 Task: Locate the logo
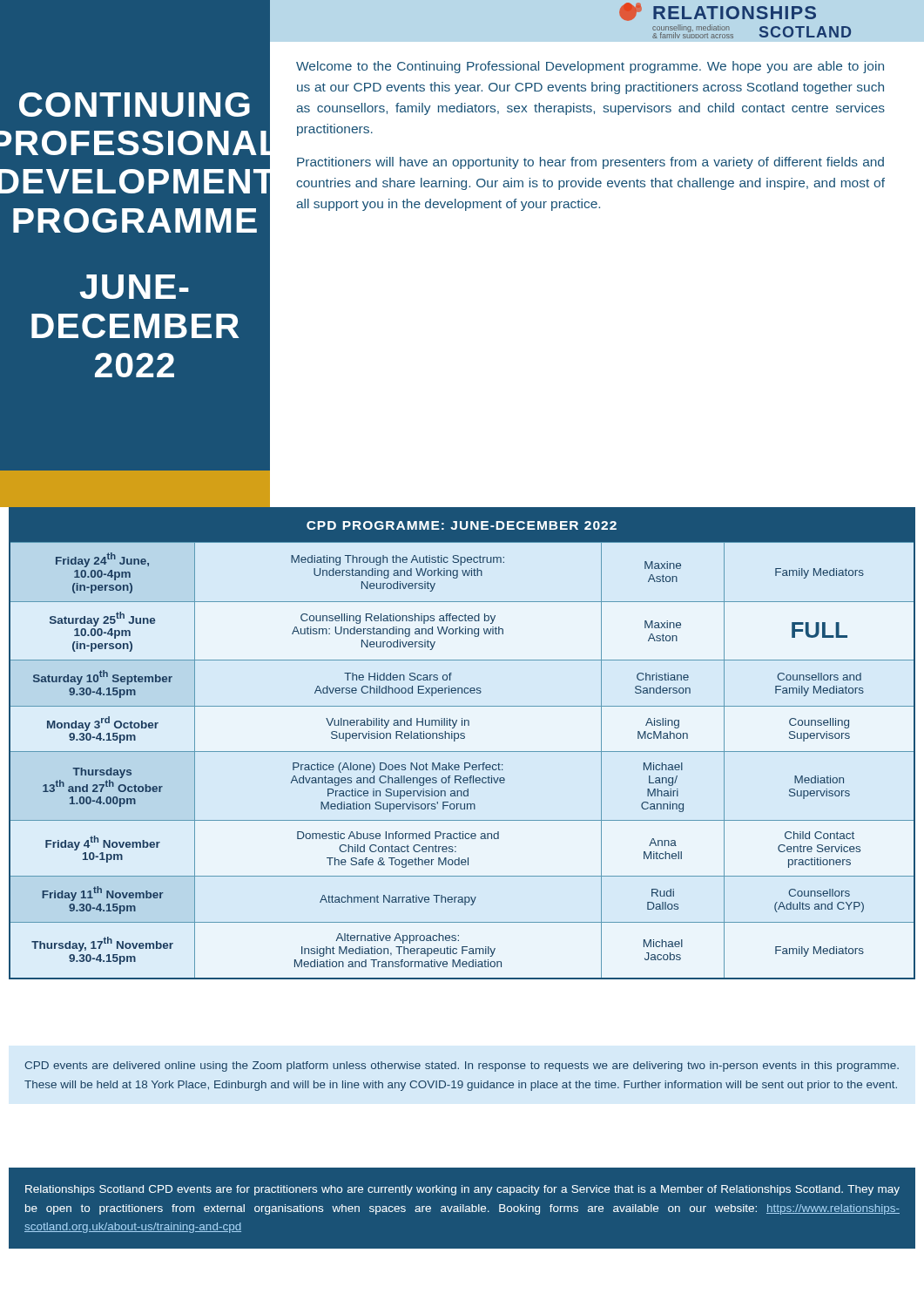click(x=757, y=21)
